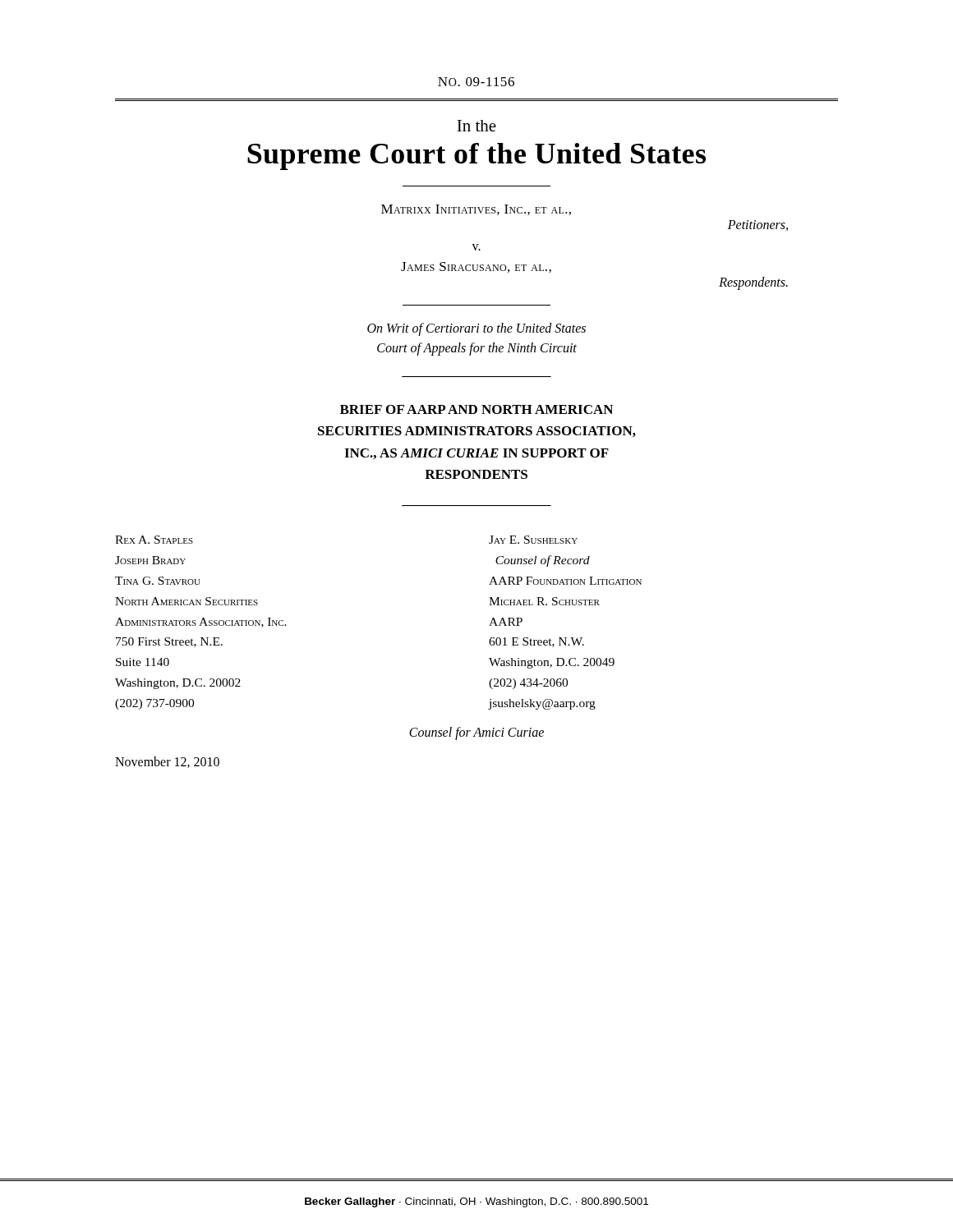
Task: Locate the text containing "NO. 09-1156"
Action: coord(476,82)
